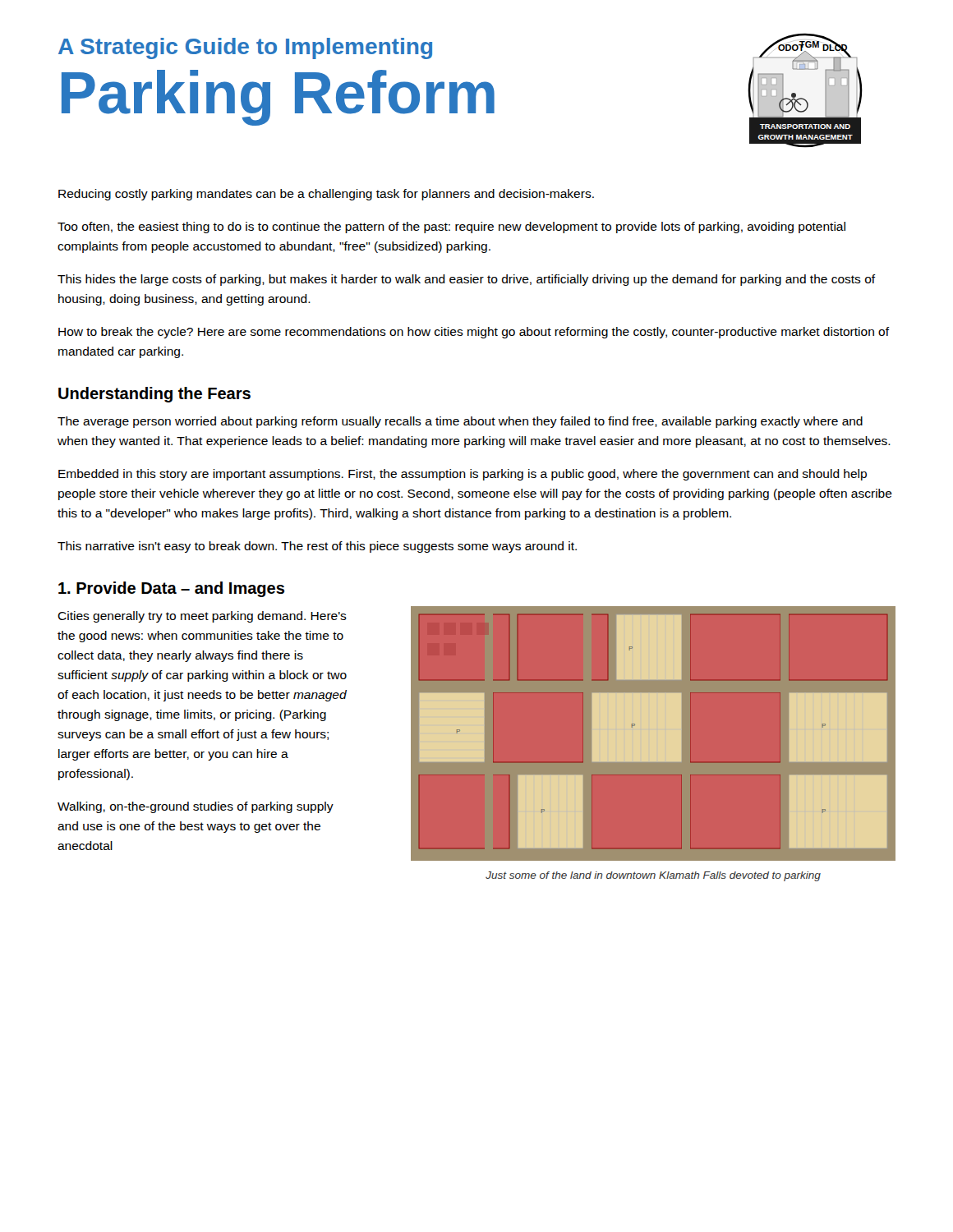The height and width of the screenshot is (1232, 953).
Task: Point to the text block starting "How to break the cycle? Here are"
Action: point(473,341)
